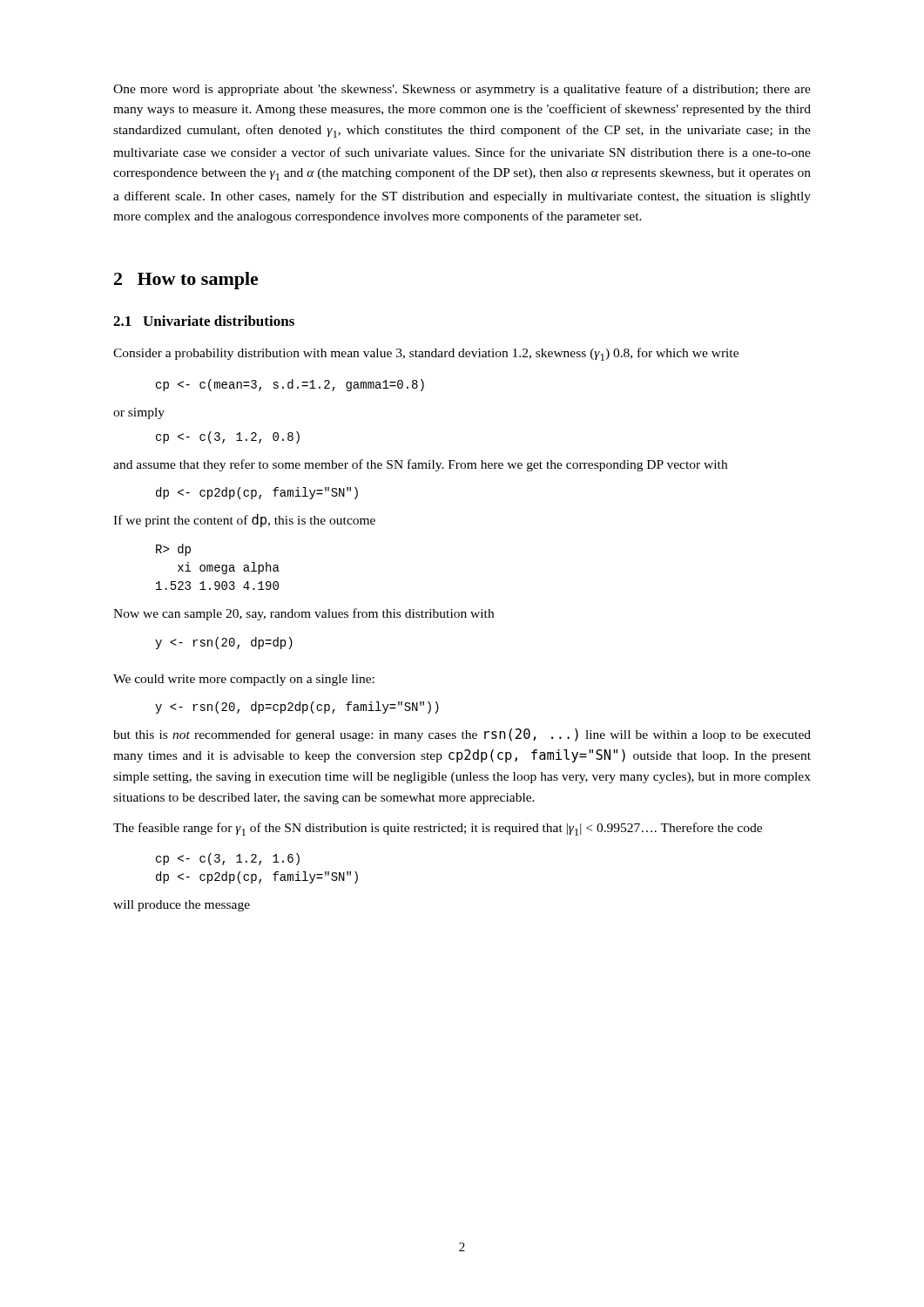
Task: Click on the text block that reads "We could write more compactly on a single"
Action: (244, 678)
